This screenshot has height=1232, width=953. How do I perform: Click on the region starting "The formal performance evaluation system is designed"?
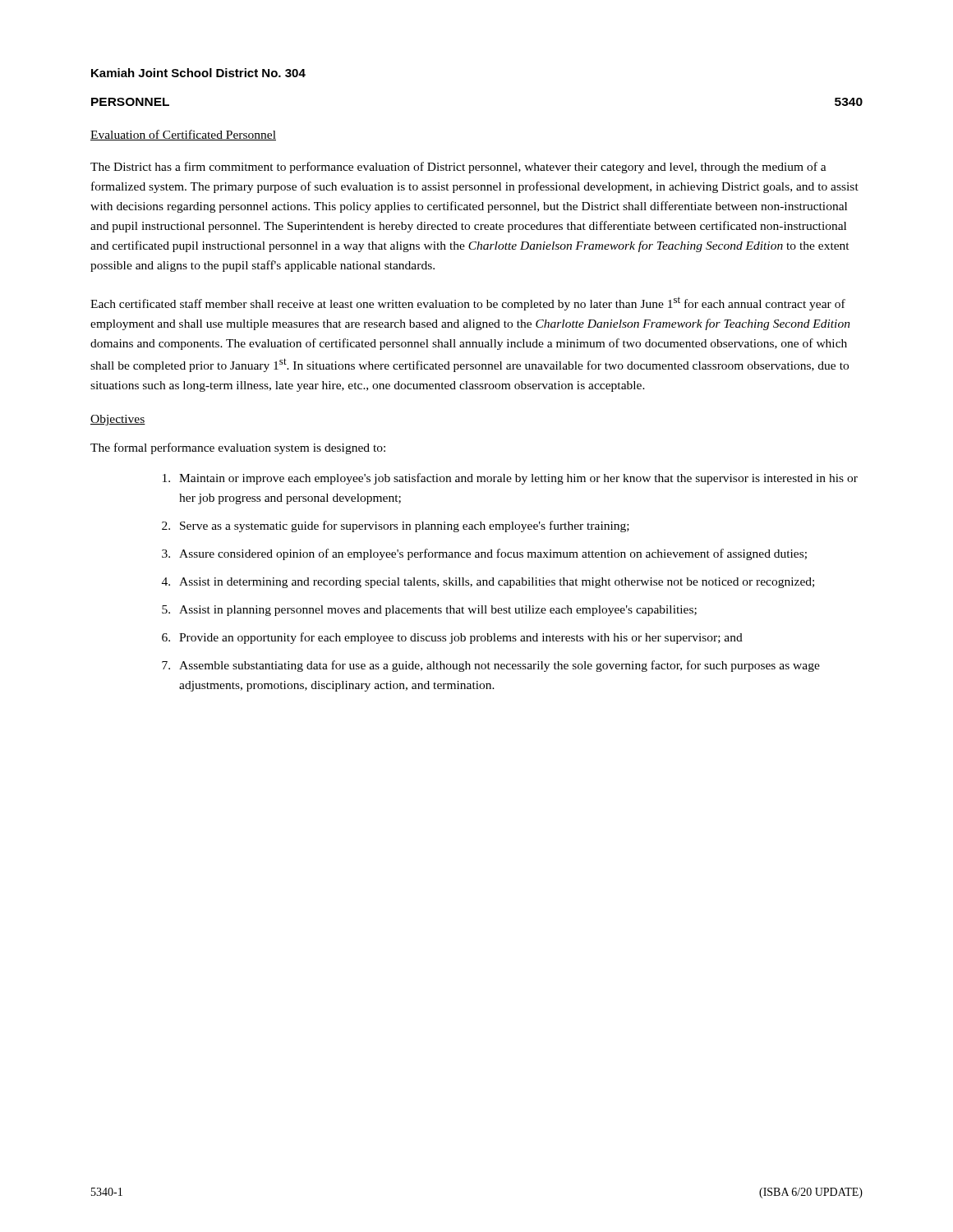pyautogui.click(x=238, y=448)
